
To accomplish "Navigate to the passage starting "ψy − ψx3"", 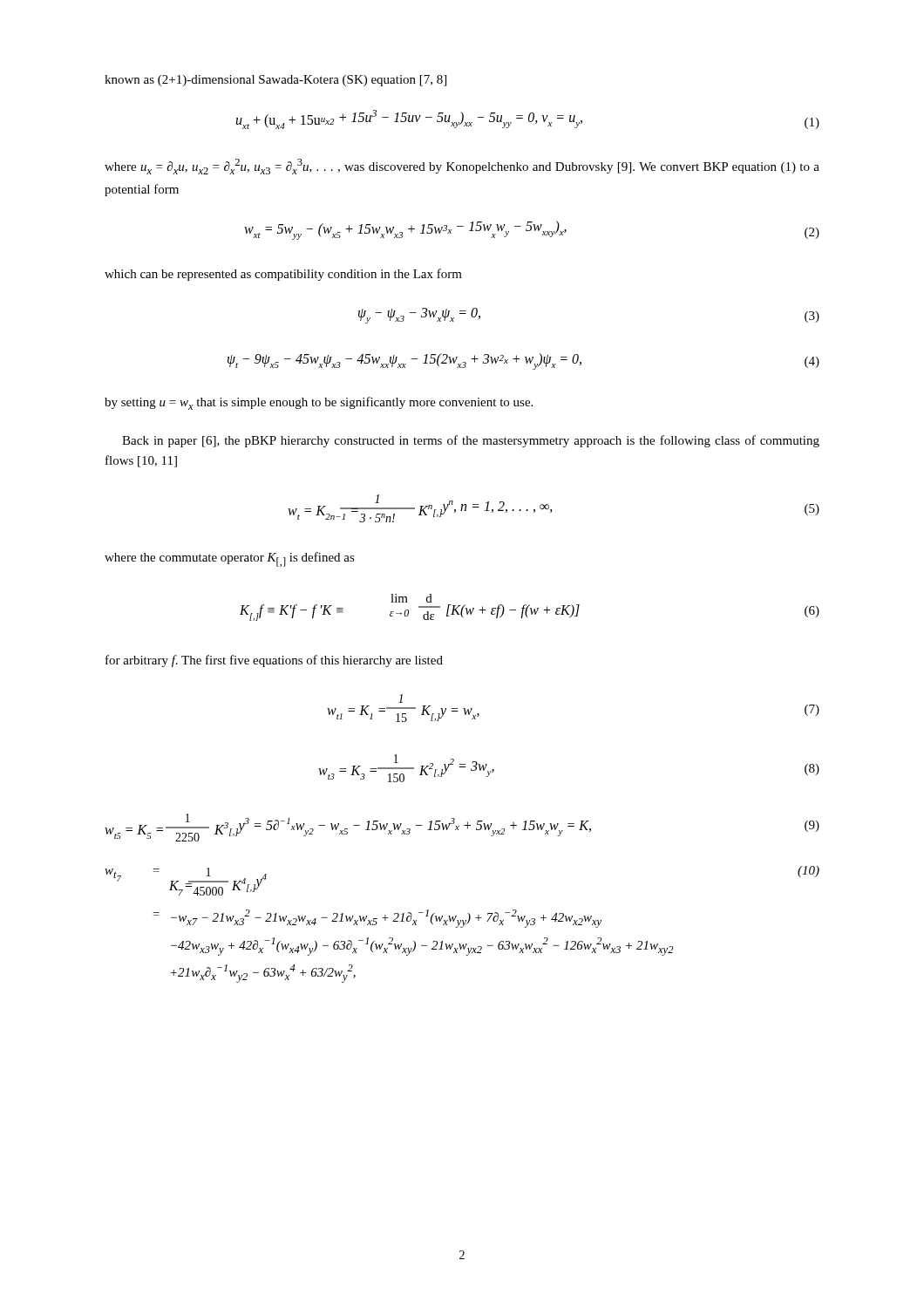I will coord(424,317).
